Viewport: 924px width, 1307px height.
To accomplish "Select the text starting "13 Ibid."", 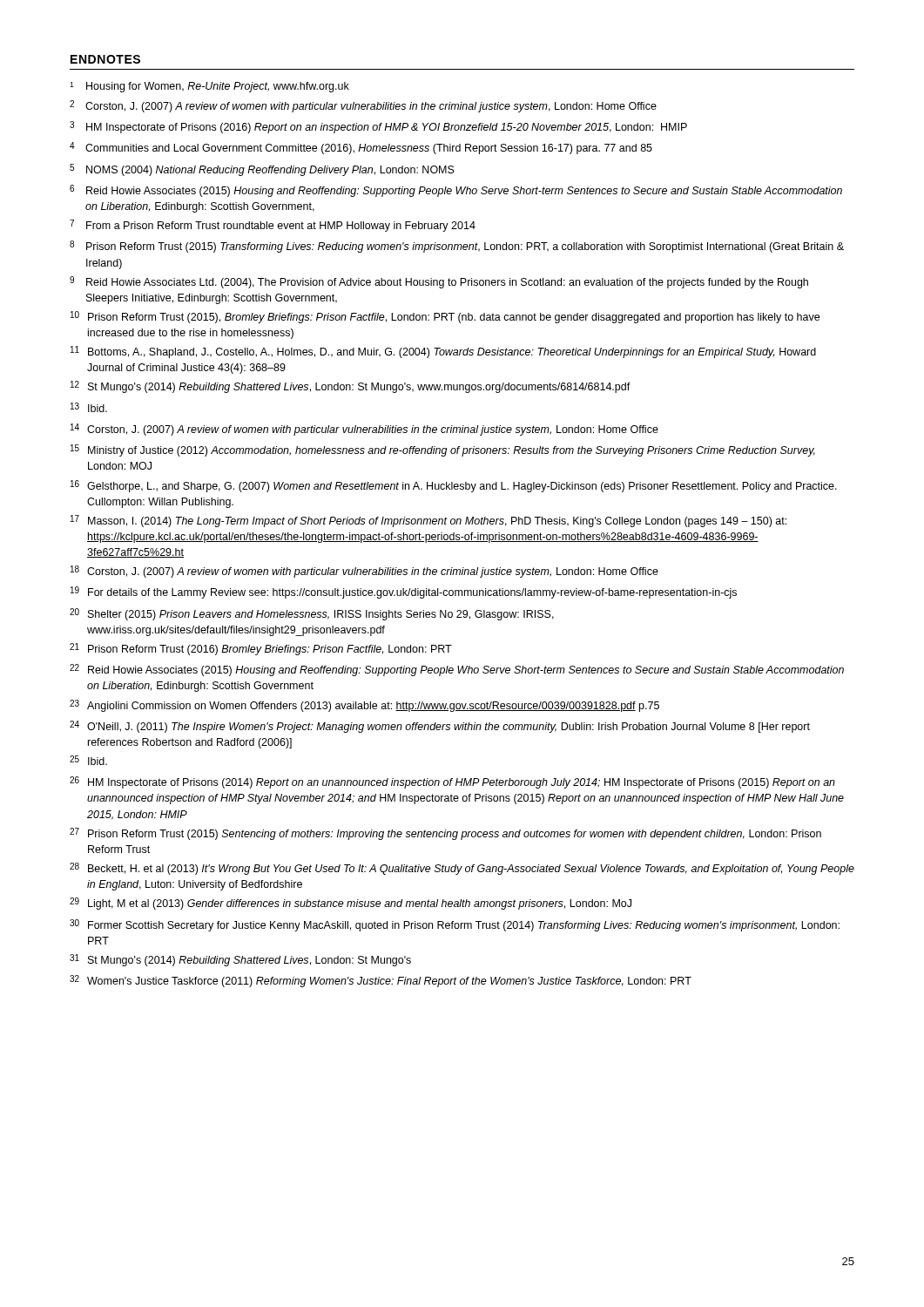I will (89, 409).
